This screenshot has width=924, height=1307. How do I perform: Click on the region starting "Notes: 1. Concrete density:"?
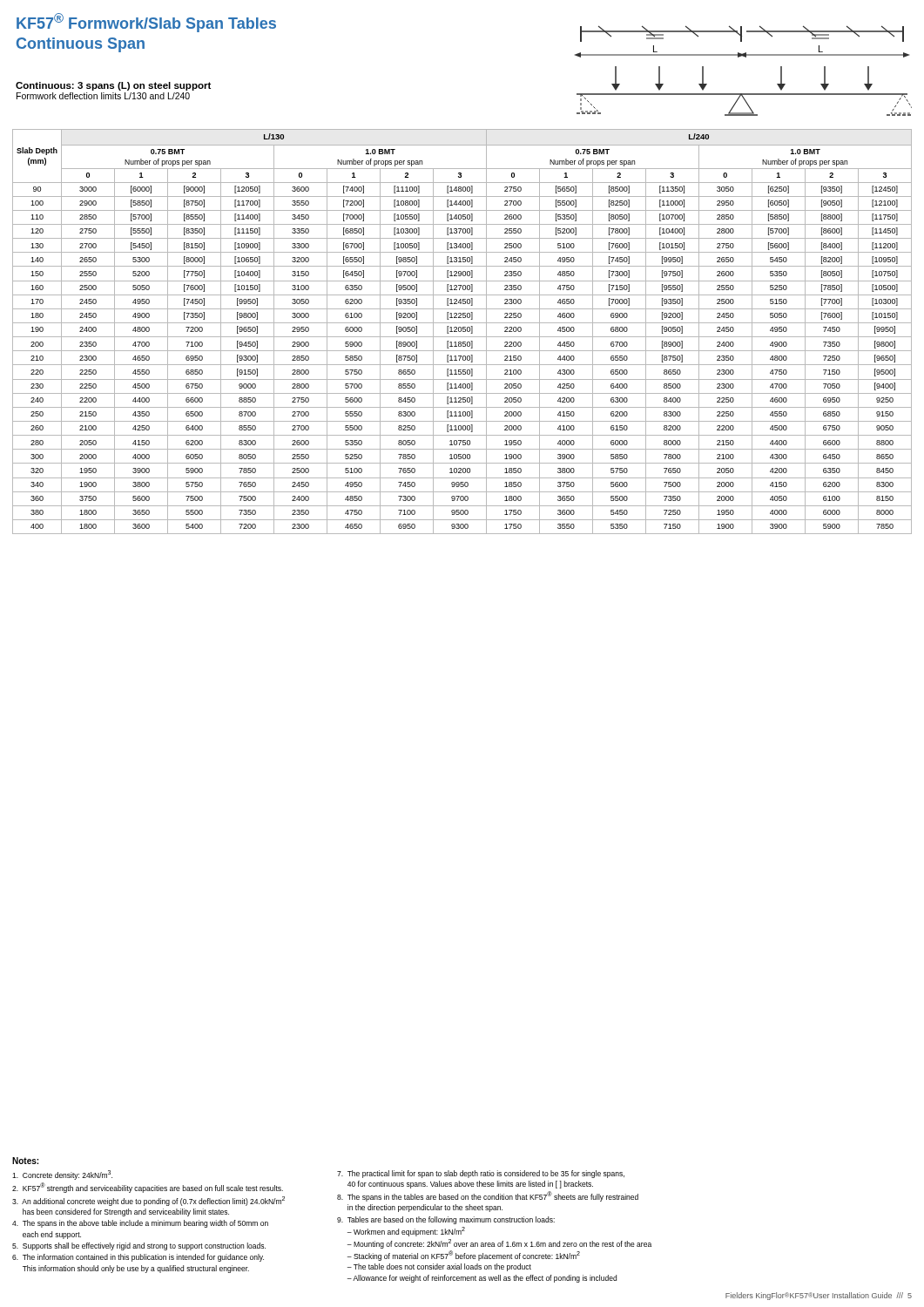[x=462, y=1220]
